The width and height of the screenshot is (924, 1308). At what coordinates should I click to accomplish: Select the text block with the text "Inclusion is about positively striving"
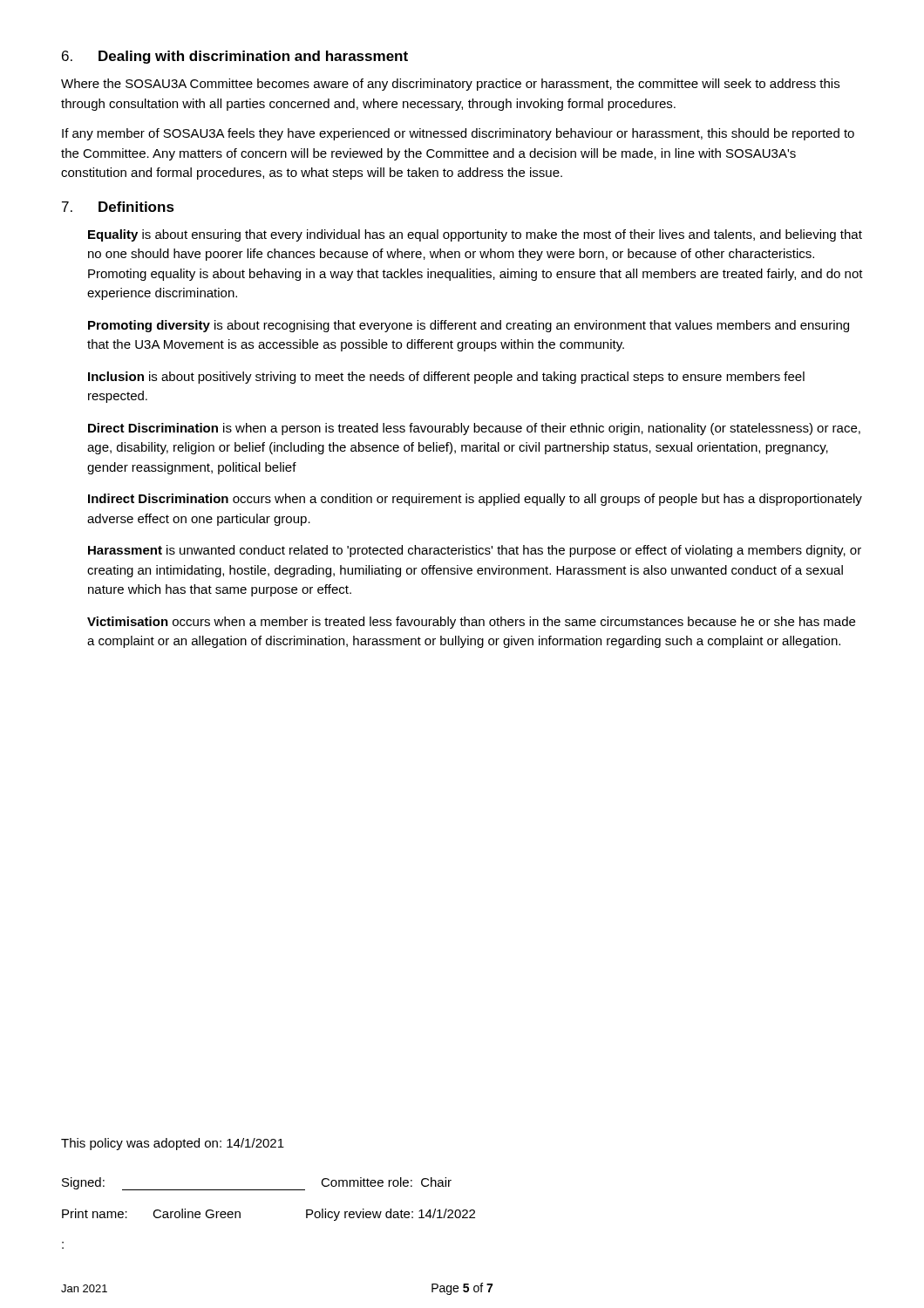pos(446,386)
